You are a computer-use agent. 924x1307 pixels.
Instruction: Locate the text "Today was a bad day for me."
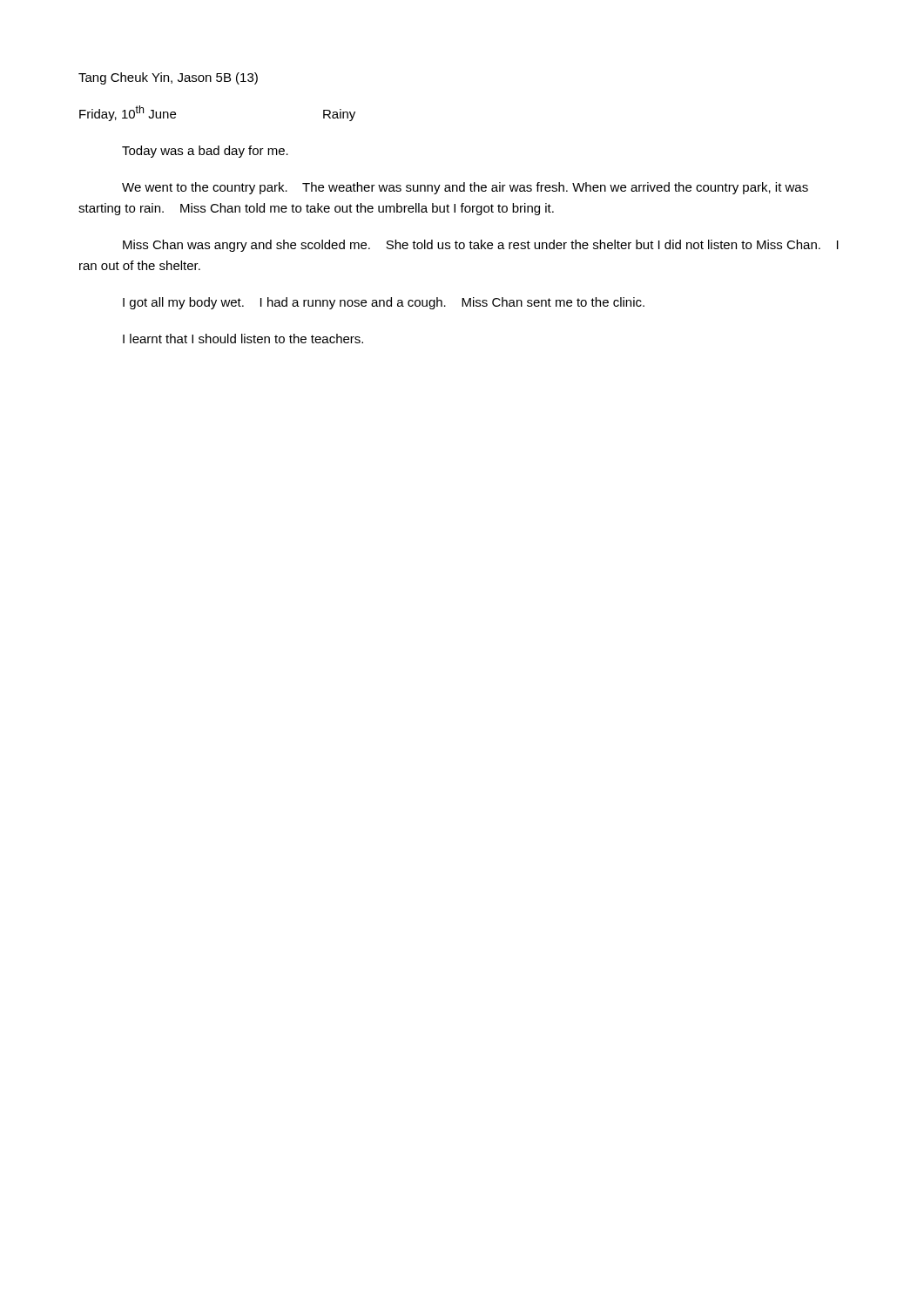coord(205,150)
